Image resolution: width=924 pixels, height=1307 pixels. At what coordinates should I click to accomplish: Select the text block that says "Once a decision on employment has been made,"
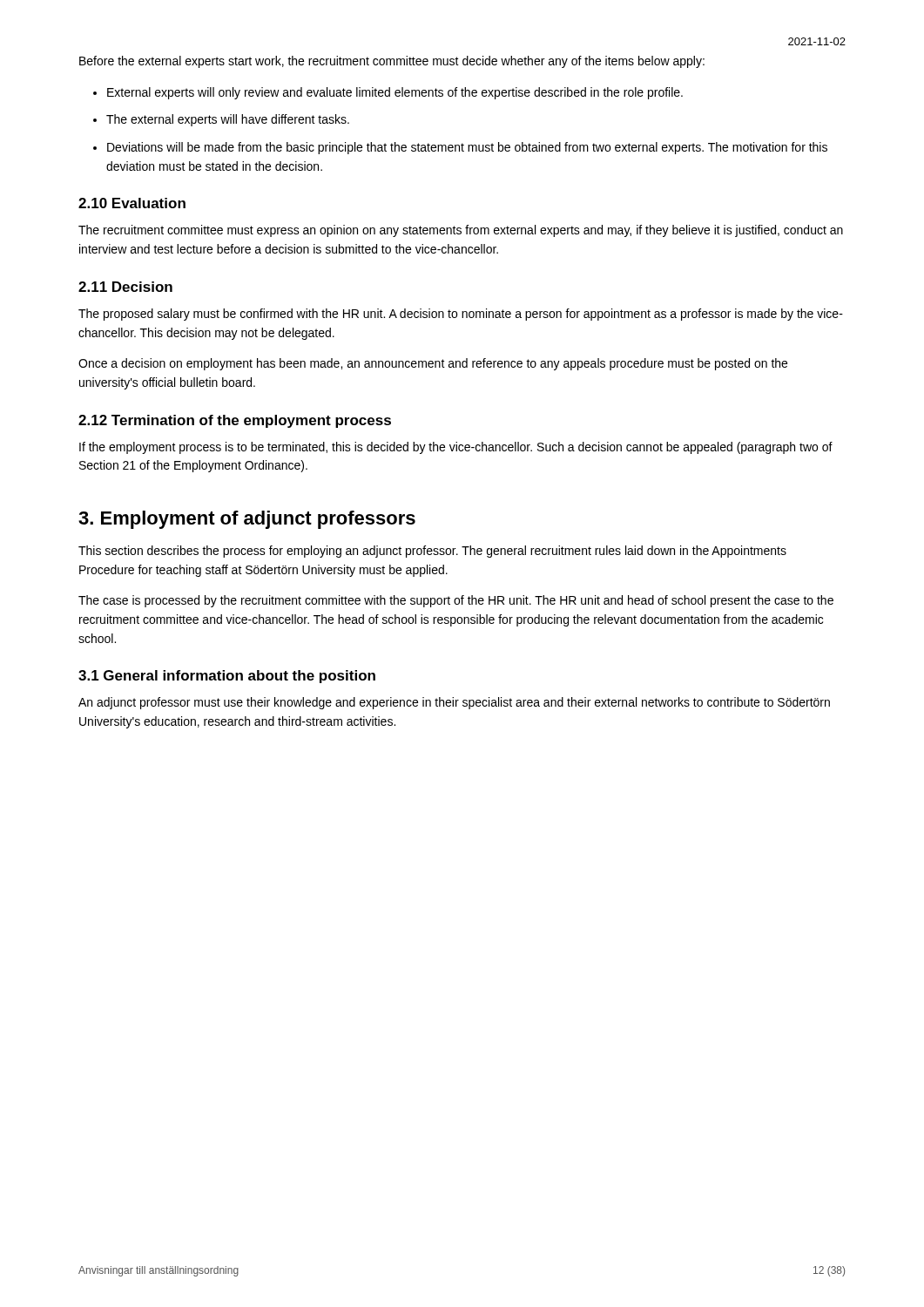[x=433, y=373]
